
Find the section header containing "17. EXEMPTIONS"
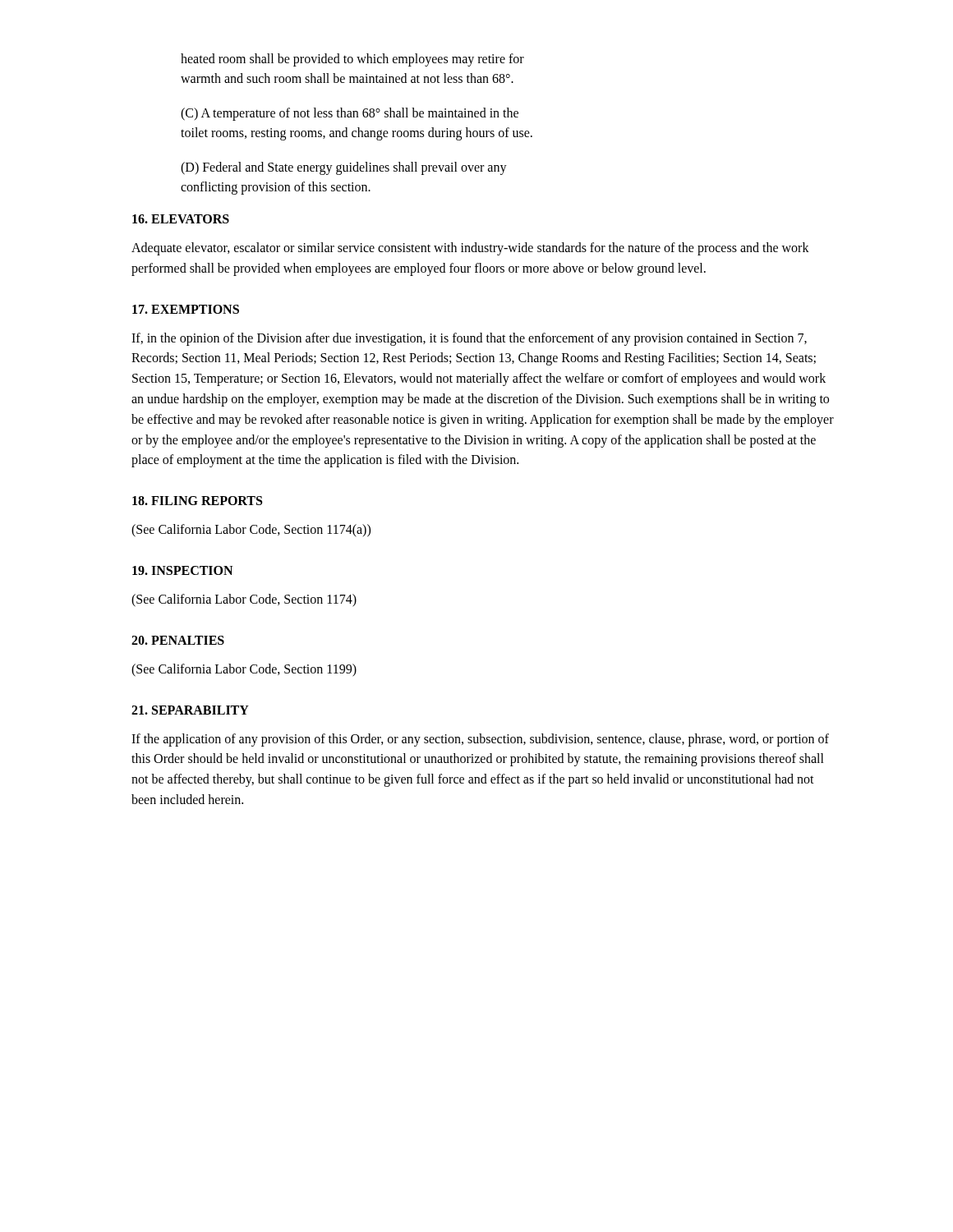coord(186,309)
